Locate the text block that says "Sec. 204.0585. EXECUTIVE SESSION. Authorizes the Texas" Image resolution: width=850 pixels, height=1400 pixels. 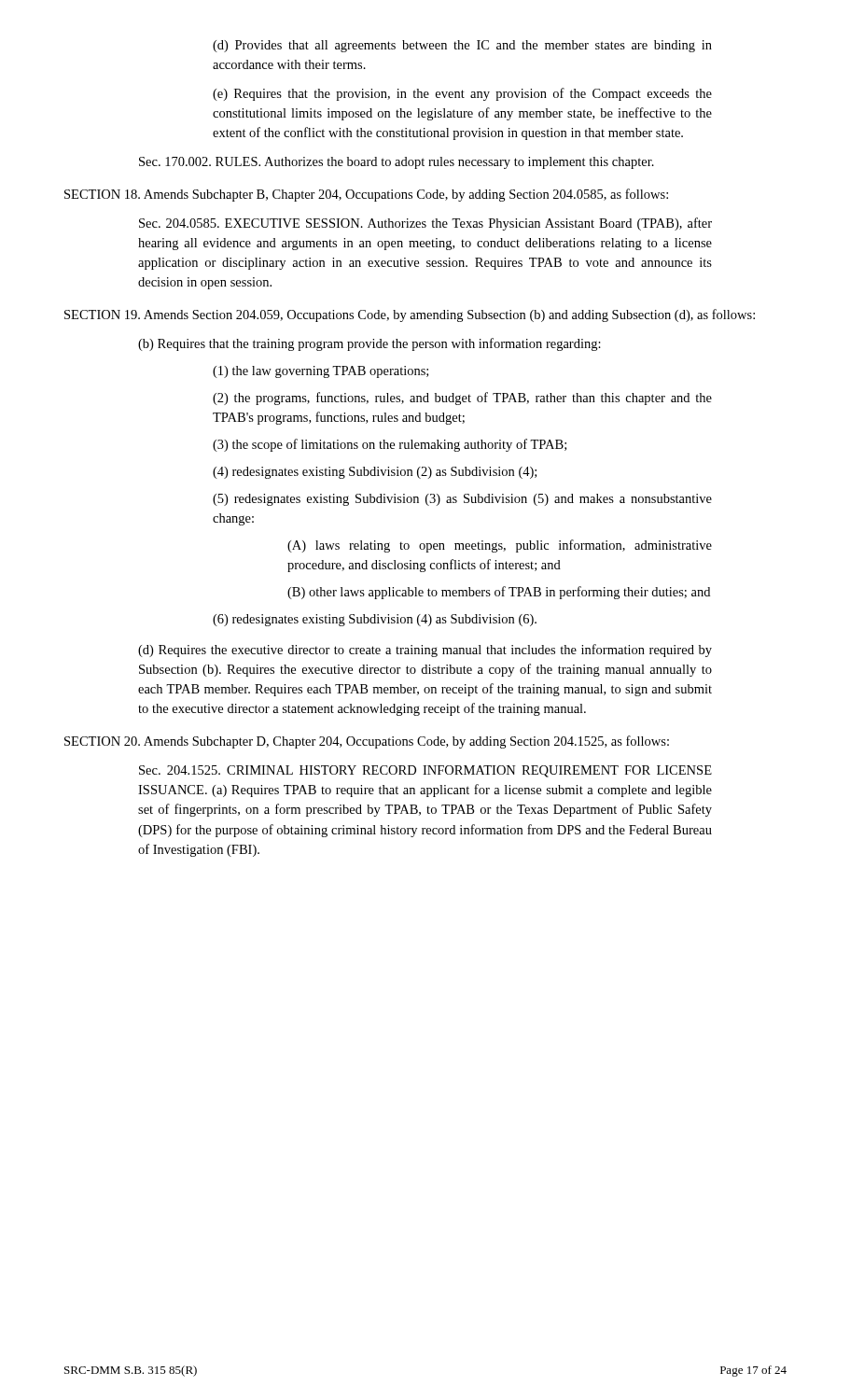click(x=425, y=253)
